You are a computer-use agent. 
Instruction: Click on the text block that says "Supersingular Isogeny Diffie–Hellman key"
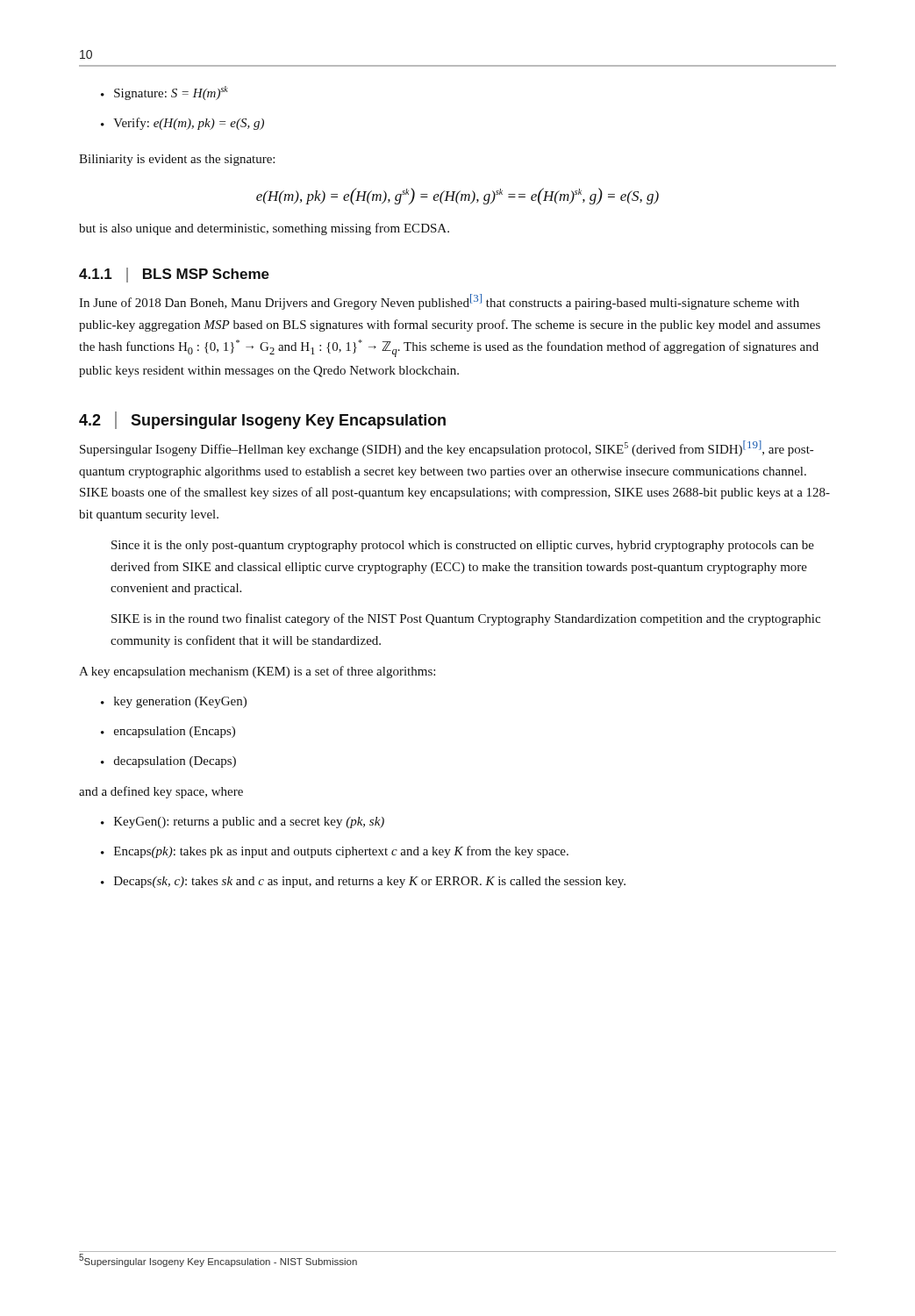[458, 482]
